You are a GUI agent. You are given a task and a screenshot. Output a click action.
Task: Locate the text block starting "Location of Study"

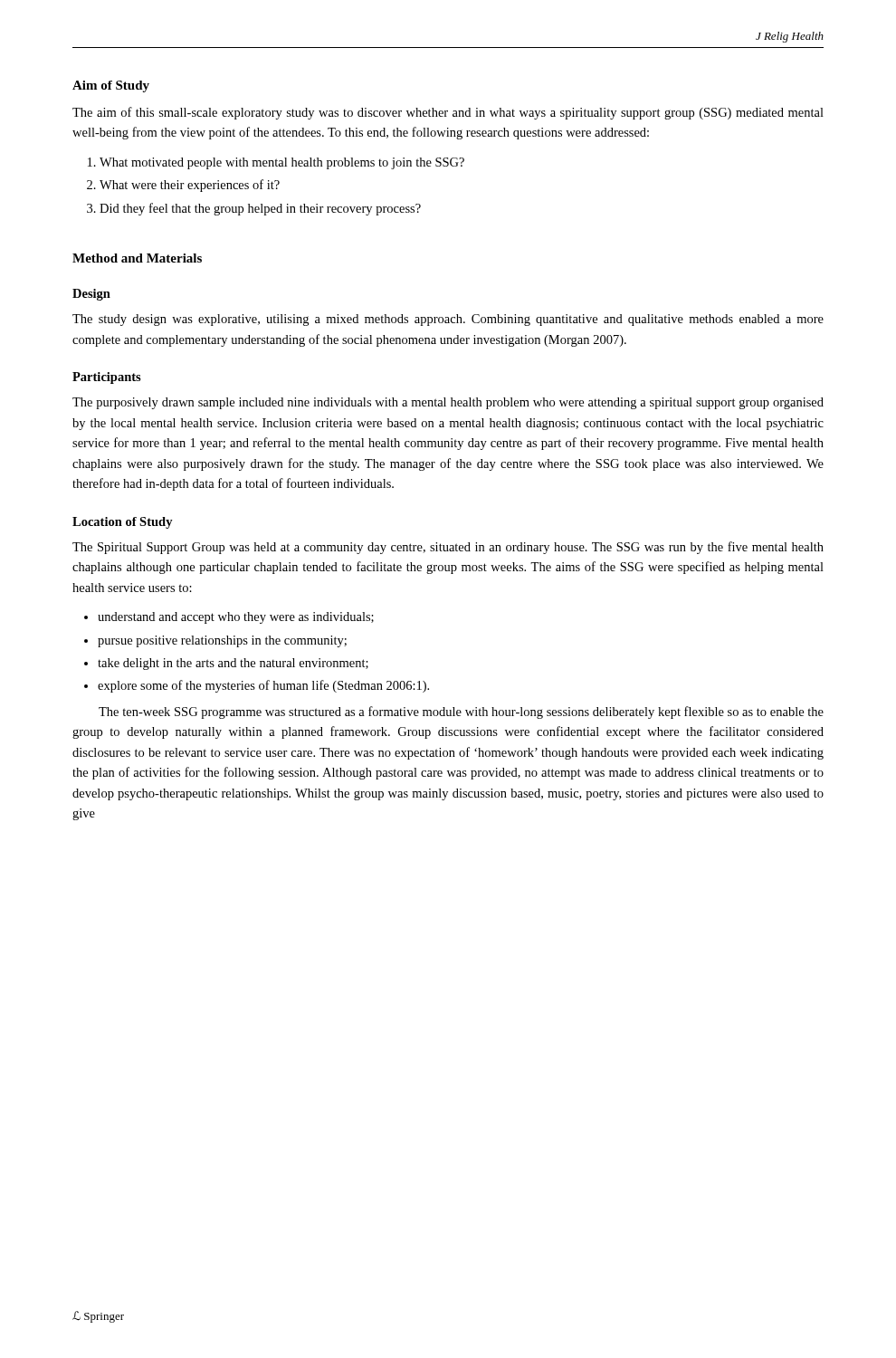(x=122, y=521)
